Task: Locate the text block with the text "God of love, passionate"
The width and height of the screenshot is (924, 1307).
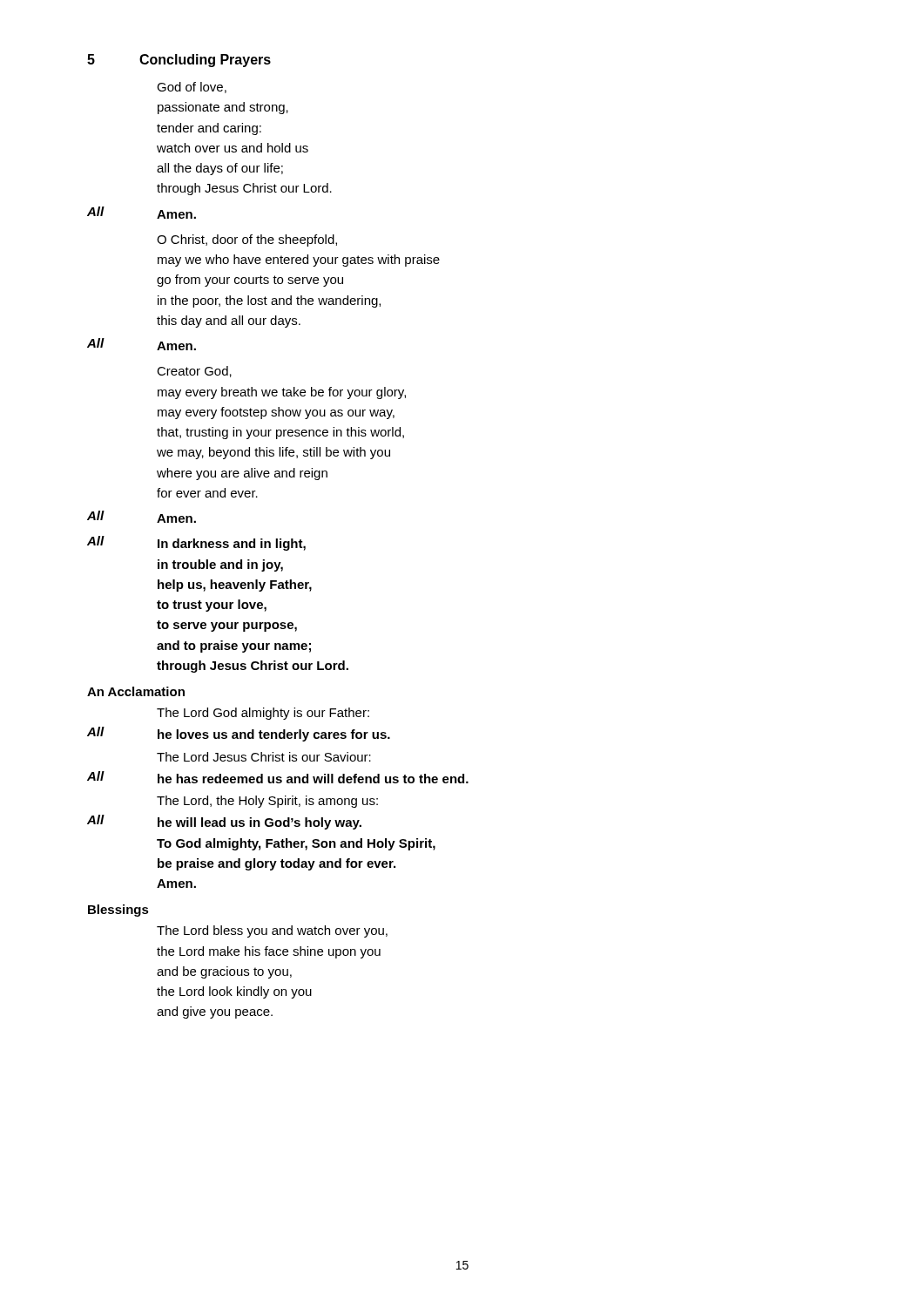Action: click(x=245, y=137)
